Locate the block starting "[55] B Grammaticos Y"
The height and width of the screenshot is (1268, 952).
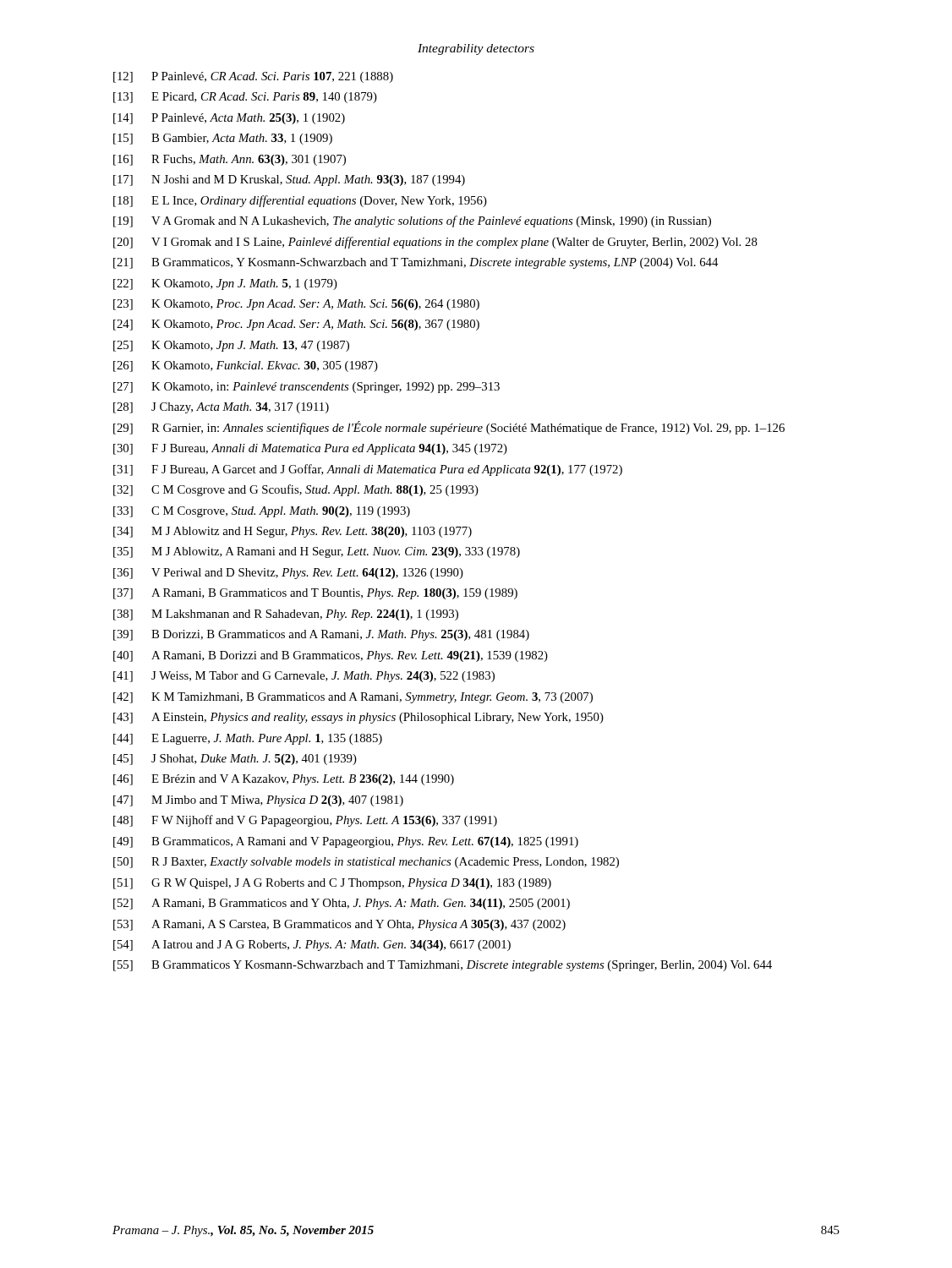476,966
